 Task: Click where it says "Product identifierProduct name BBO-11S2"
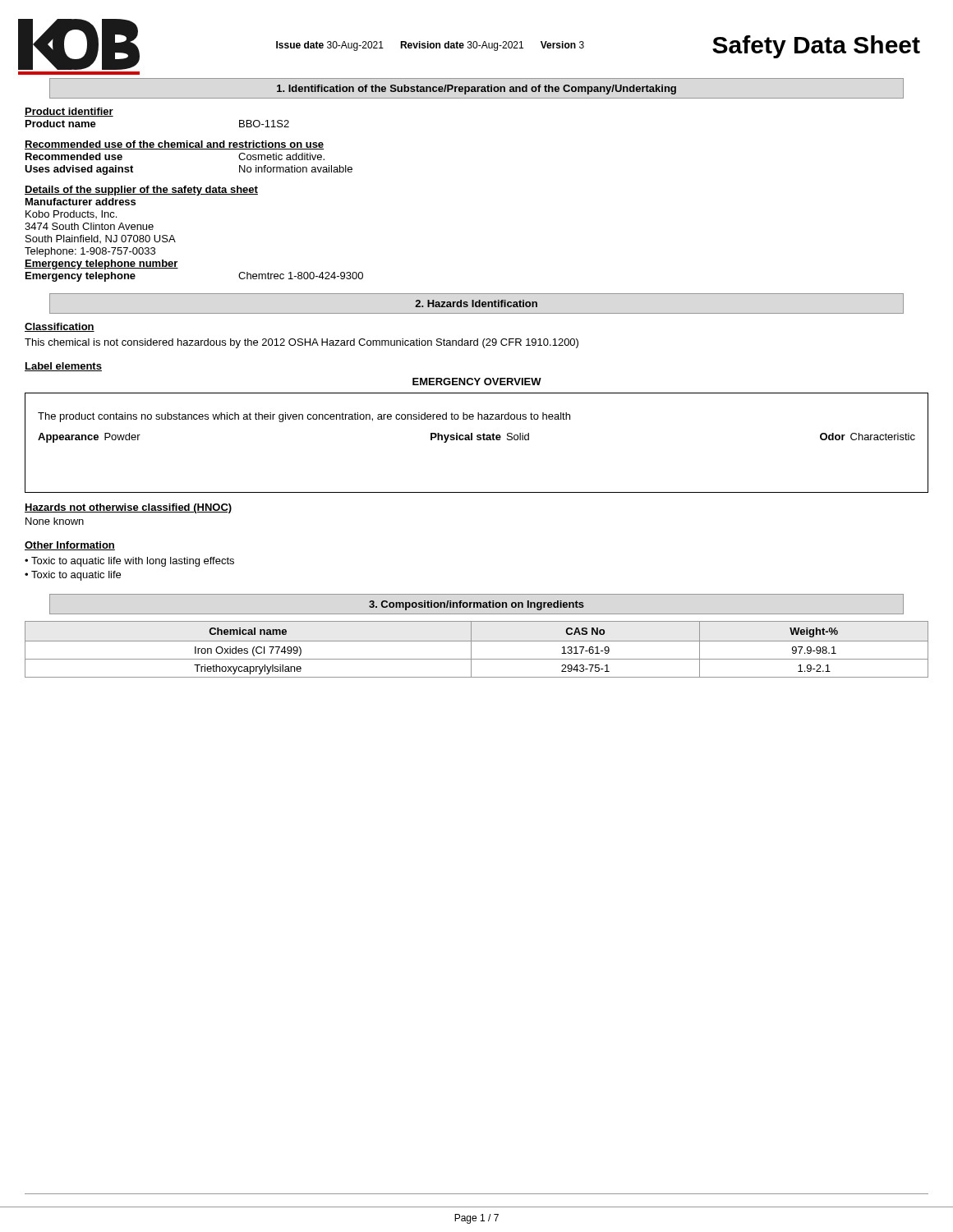(x=69, y=112)
